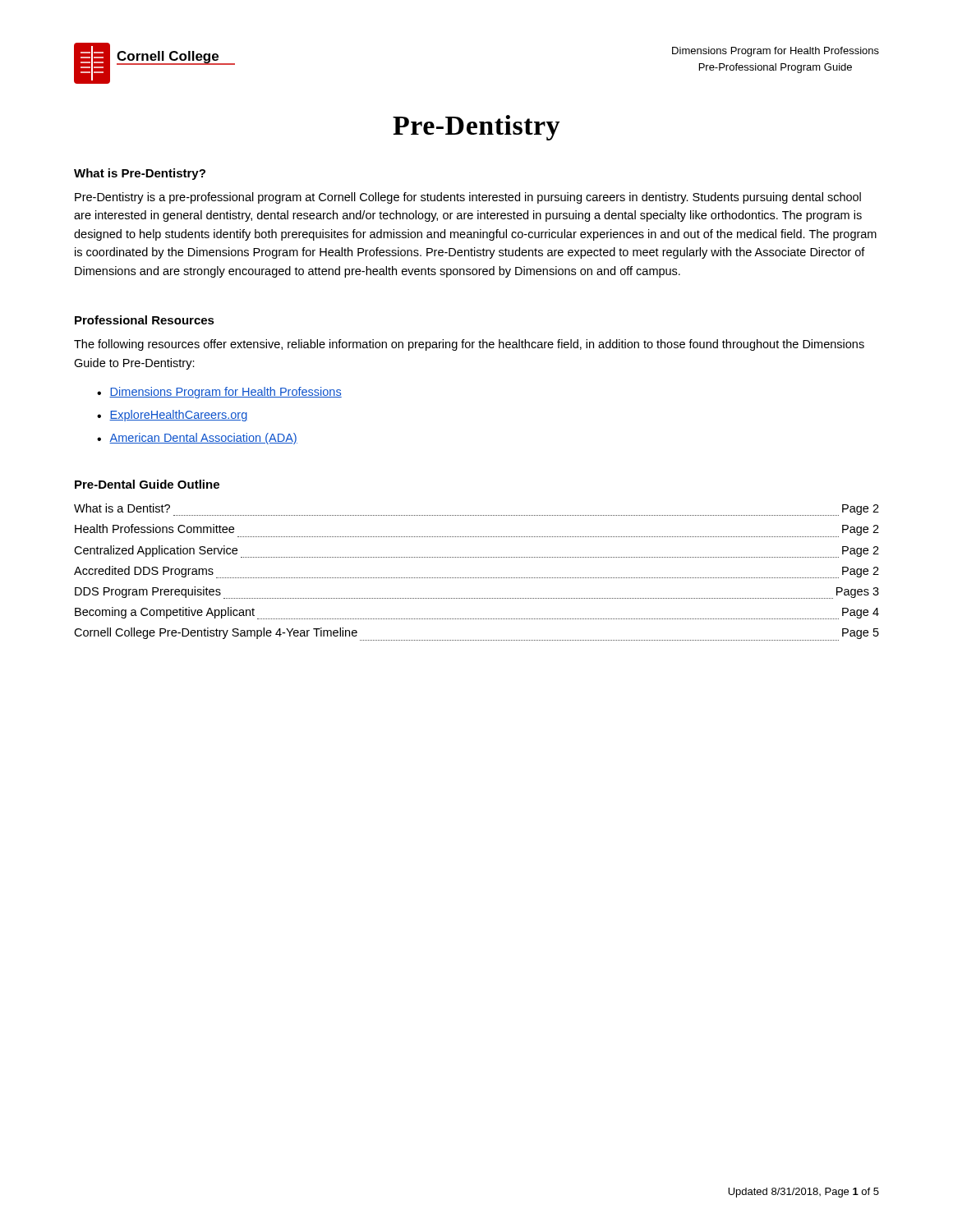Click on the text block that reads "The following resources offer extensive,"
This screenshot has width=953, height=1232.
(469, 354)
